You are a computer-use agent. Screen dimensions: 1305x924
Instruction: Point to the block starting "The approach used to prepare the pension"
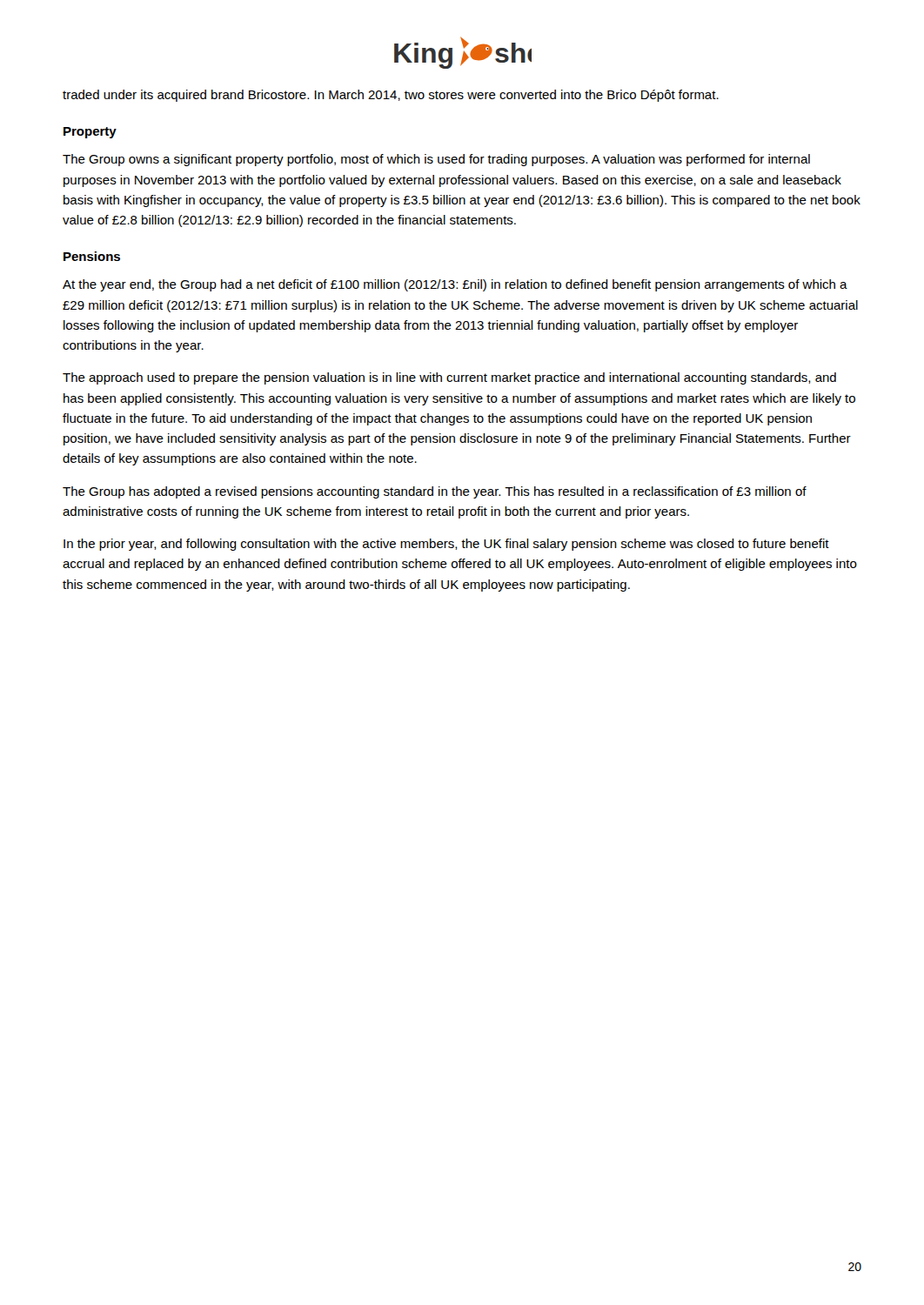pyautogui.click(x=459, y=418)
